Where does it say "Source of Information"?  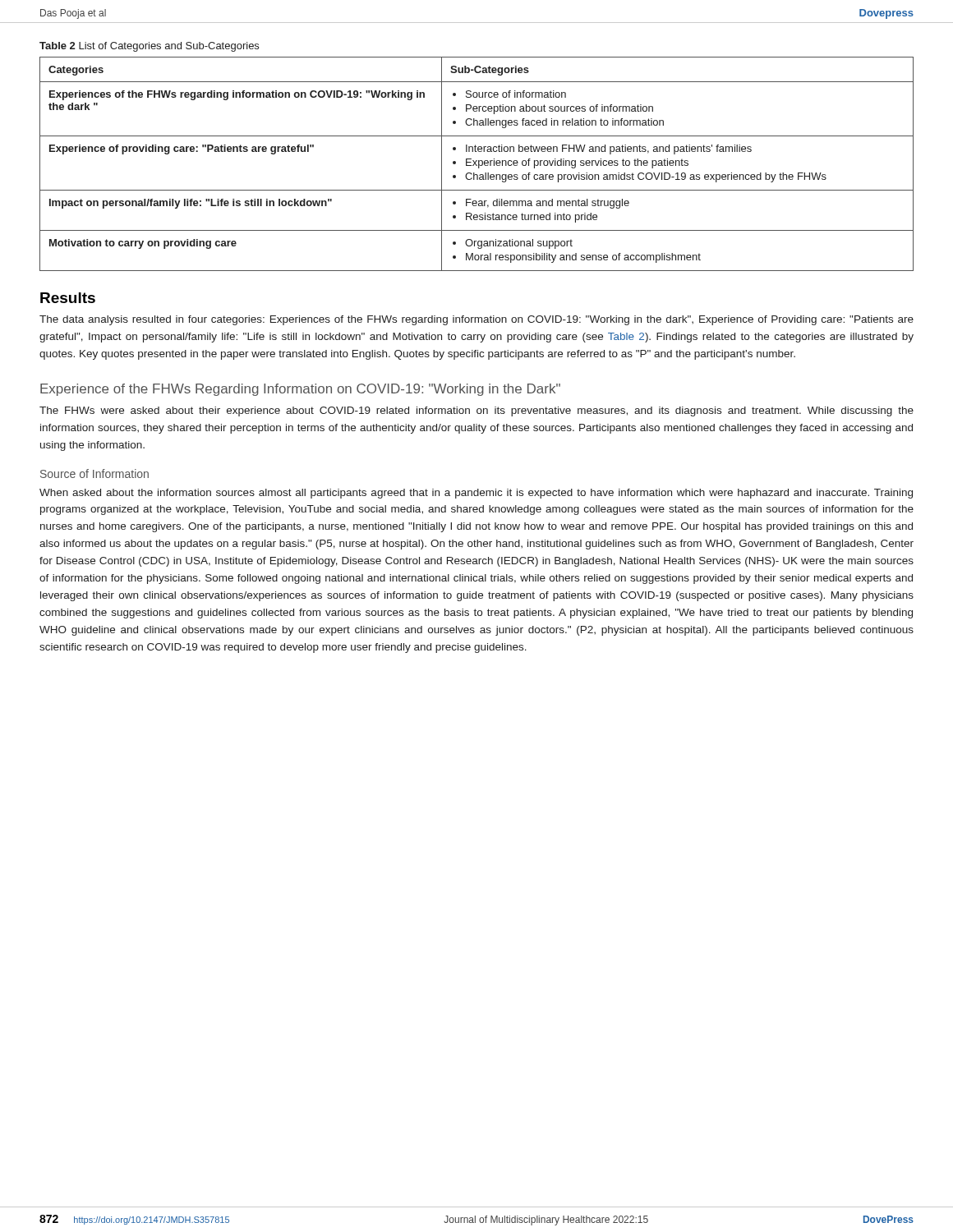click(x=94, y=474)
